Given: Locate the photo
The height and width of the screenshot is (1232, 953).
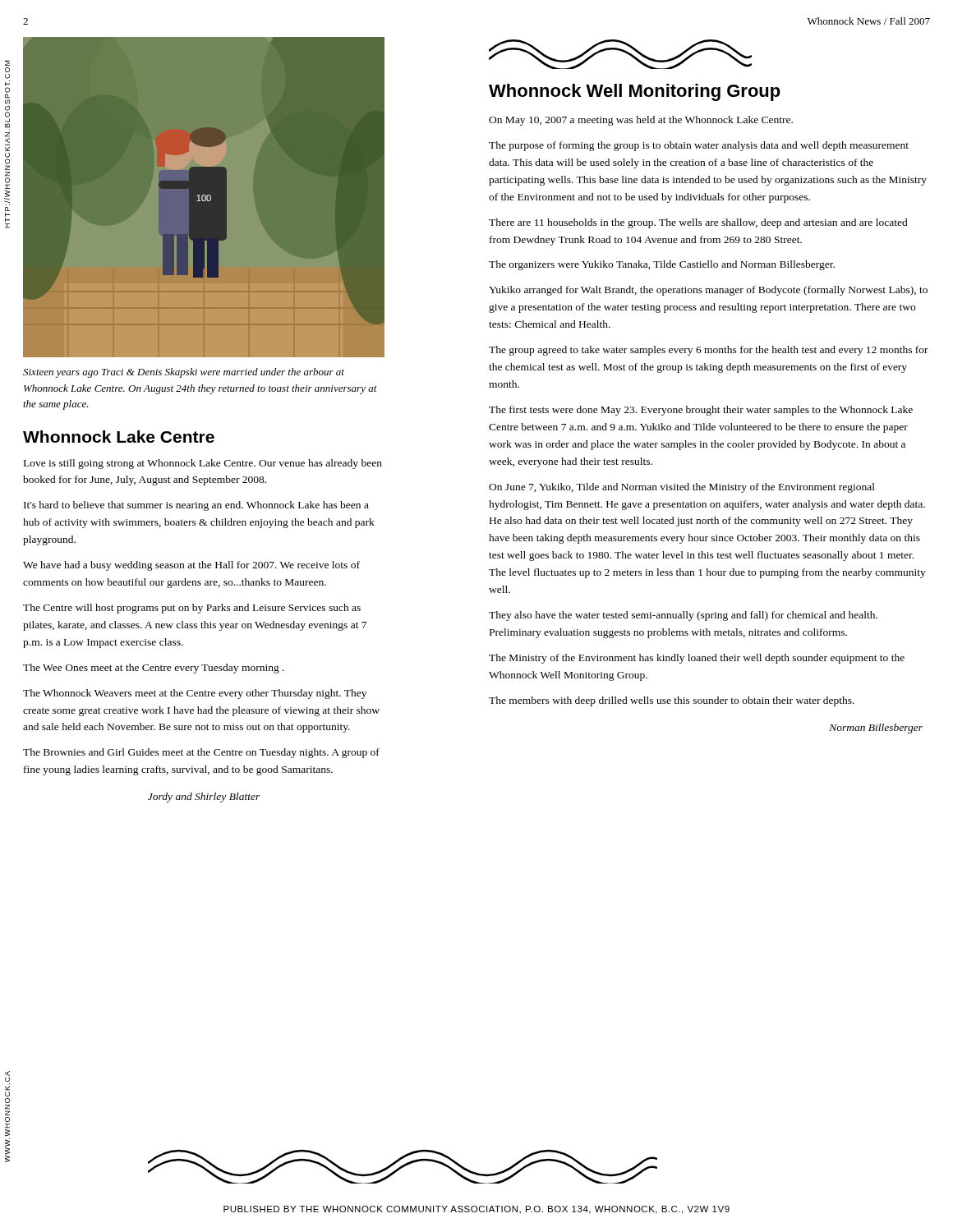Looking at the screenshot, I should coord(204,197).
